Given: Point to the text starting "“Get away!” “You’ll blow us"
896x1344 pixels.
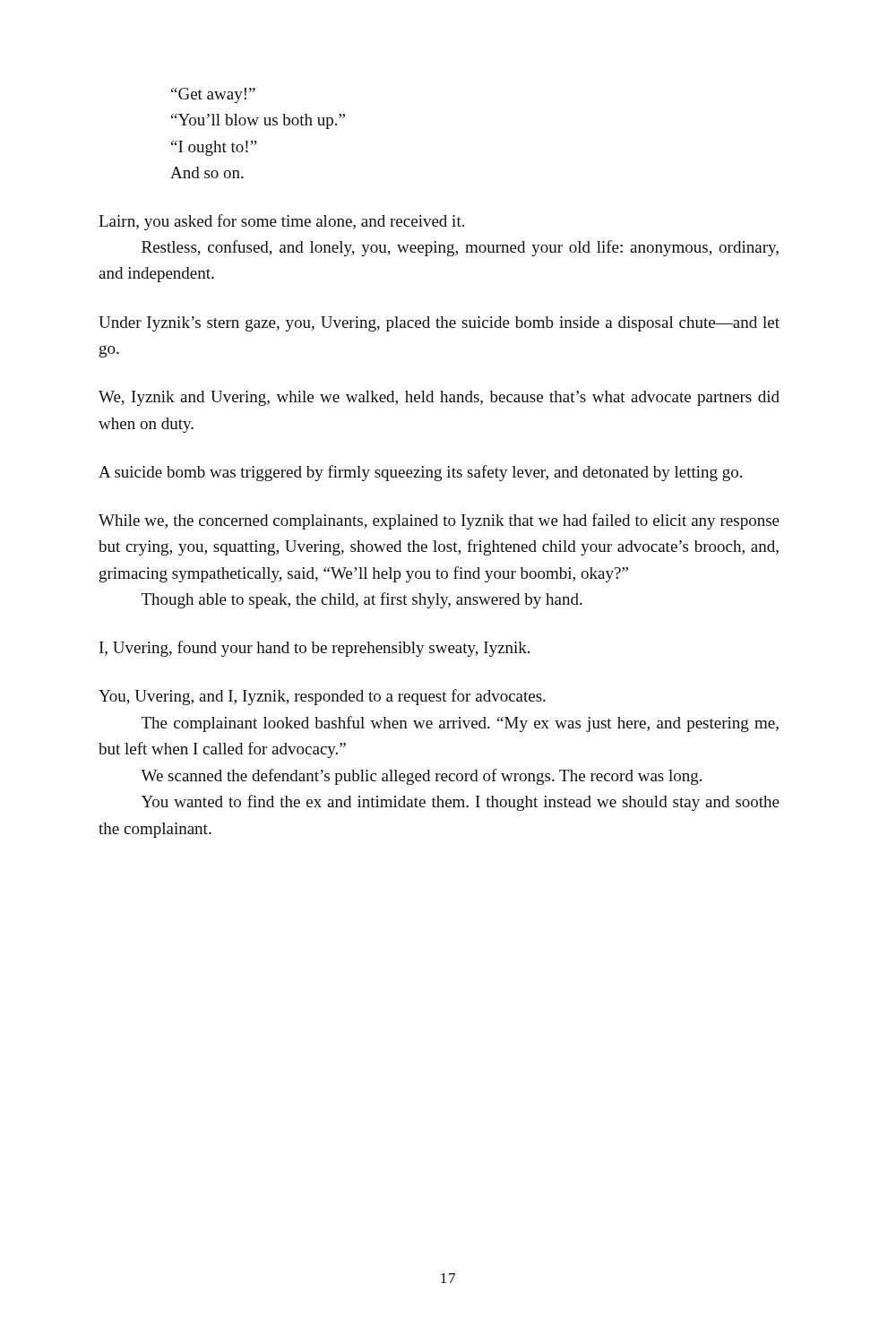Looking at the screenshot, I should (213, 95).
